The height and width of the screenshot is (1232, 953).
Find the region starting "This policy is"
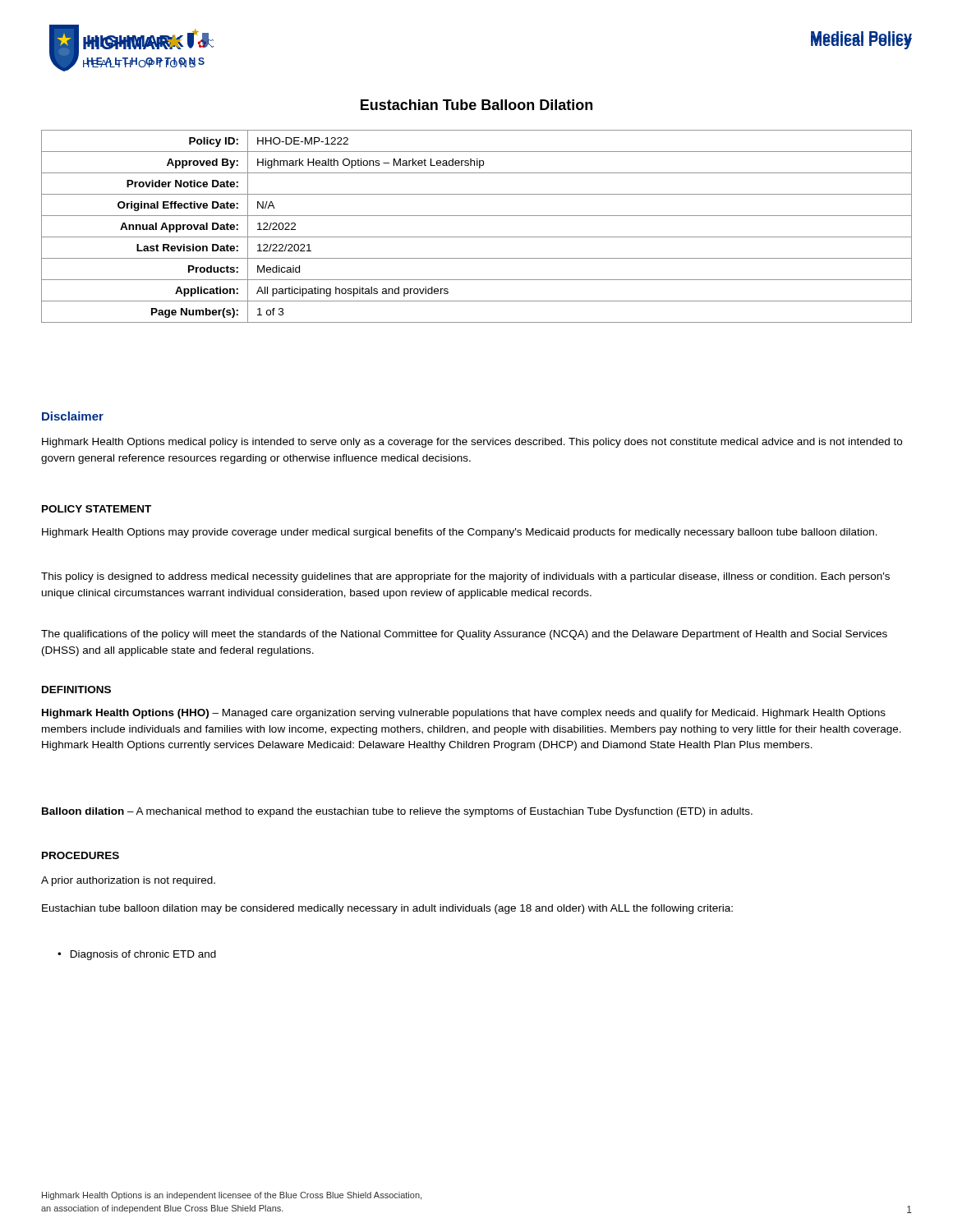[466, 584]
